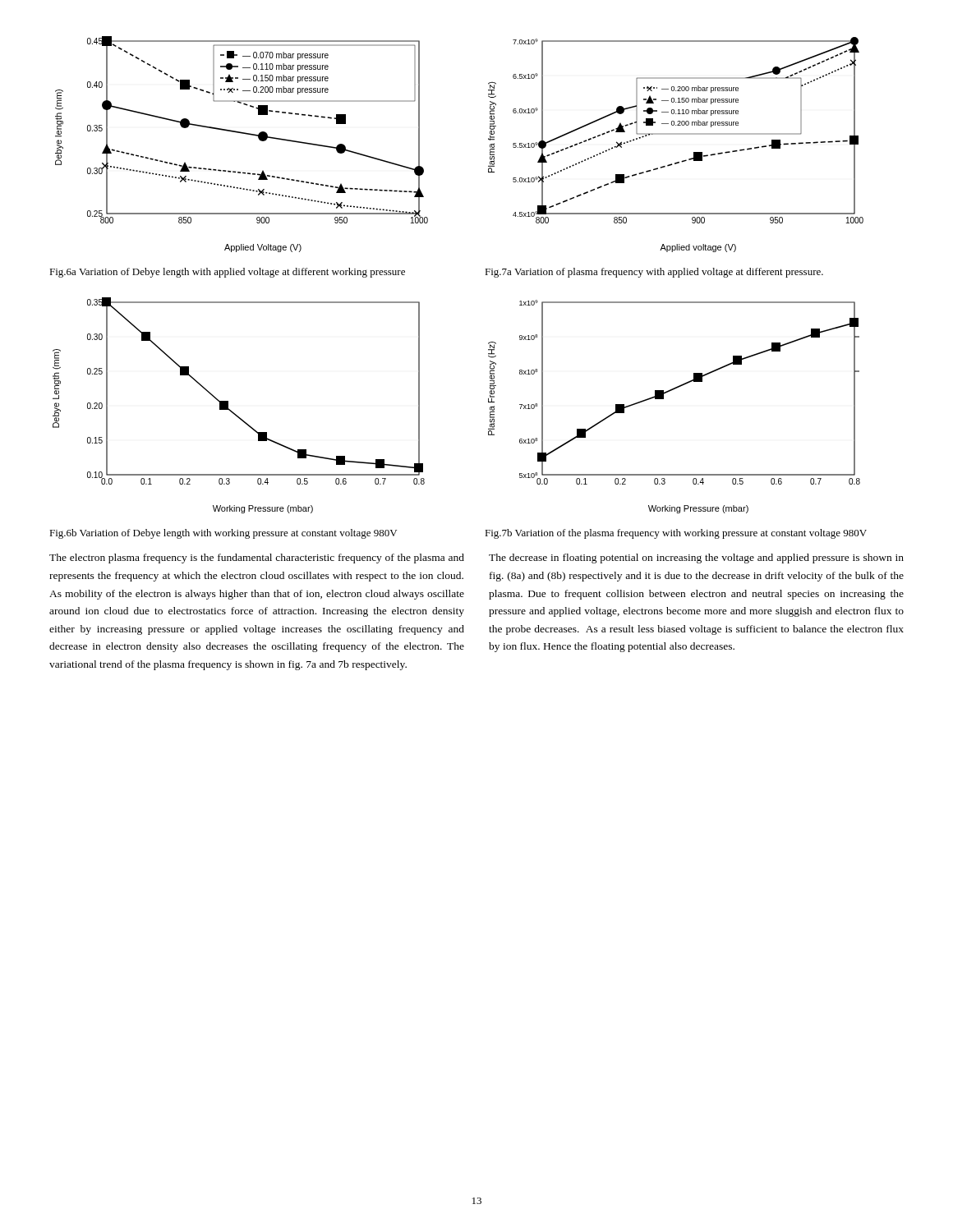
Task: Navigate to the element starting "Fig.7b Variation of"
Action: click(x=676, y=533)
